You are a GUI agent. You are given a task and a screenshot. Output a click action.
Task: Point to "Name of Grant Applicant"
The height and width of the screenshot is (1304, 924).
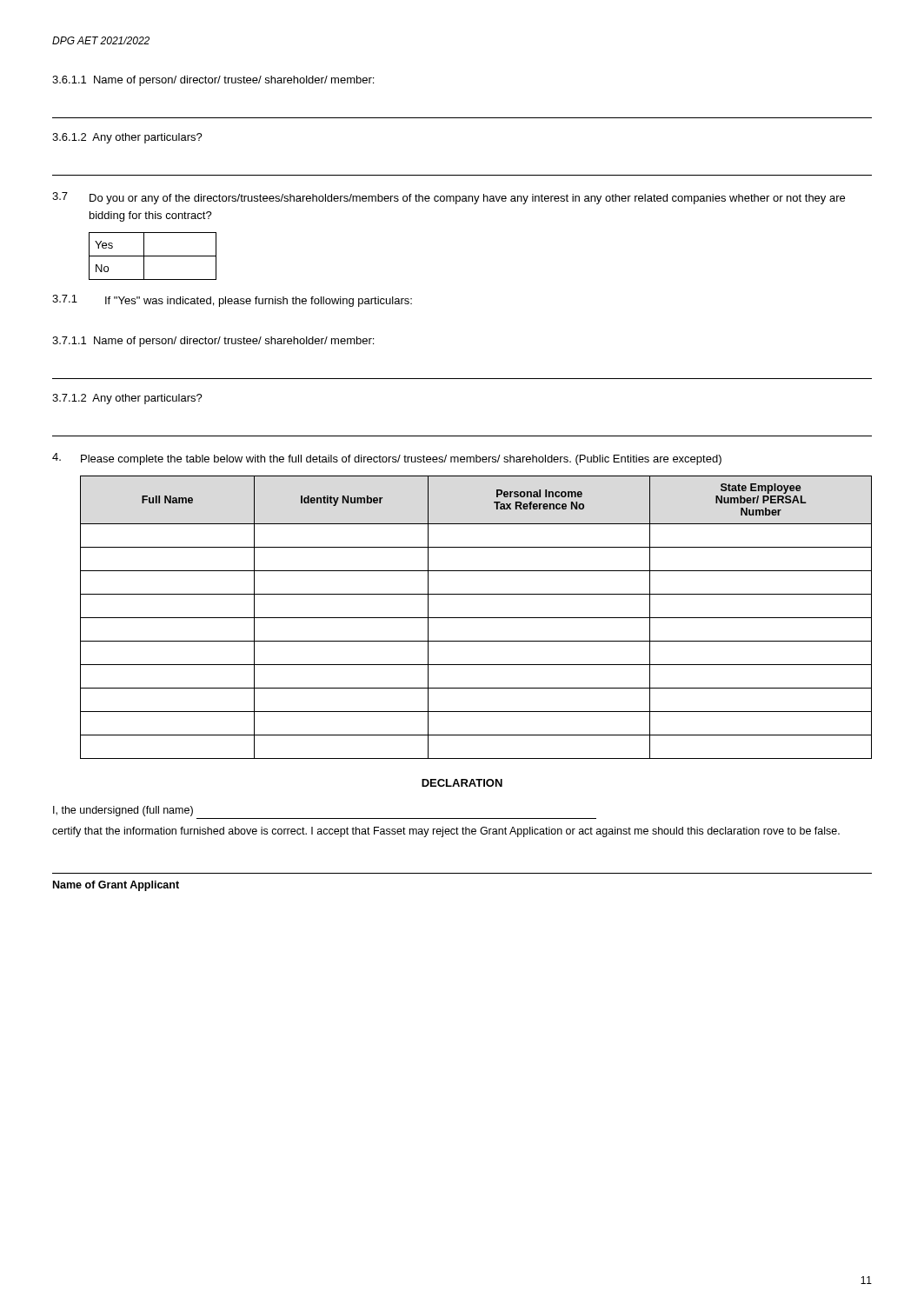tap(116, 886)
